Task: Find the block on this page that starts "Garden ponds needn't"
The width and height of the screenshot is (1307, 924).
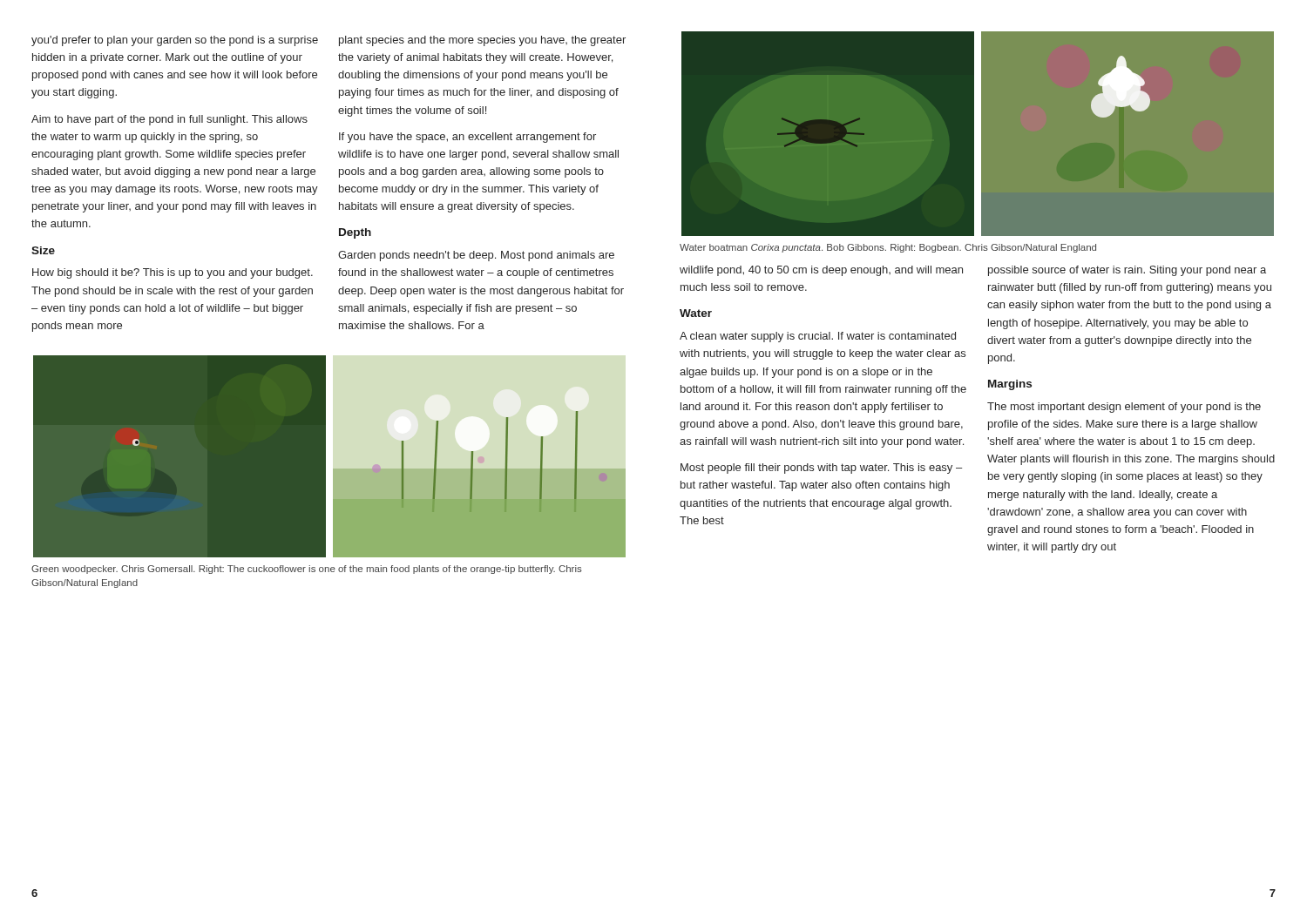Action: pos(483,291)
